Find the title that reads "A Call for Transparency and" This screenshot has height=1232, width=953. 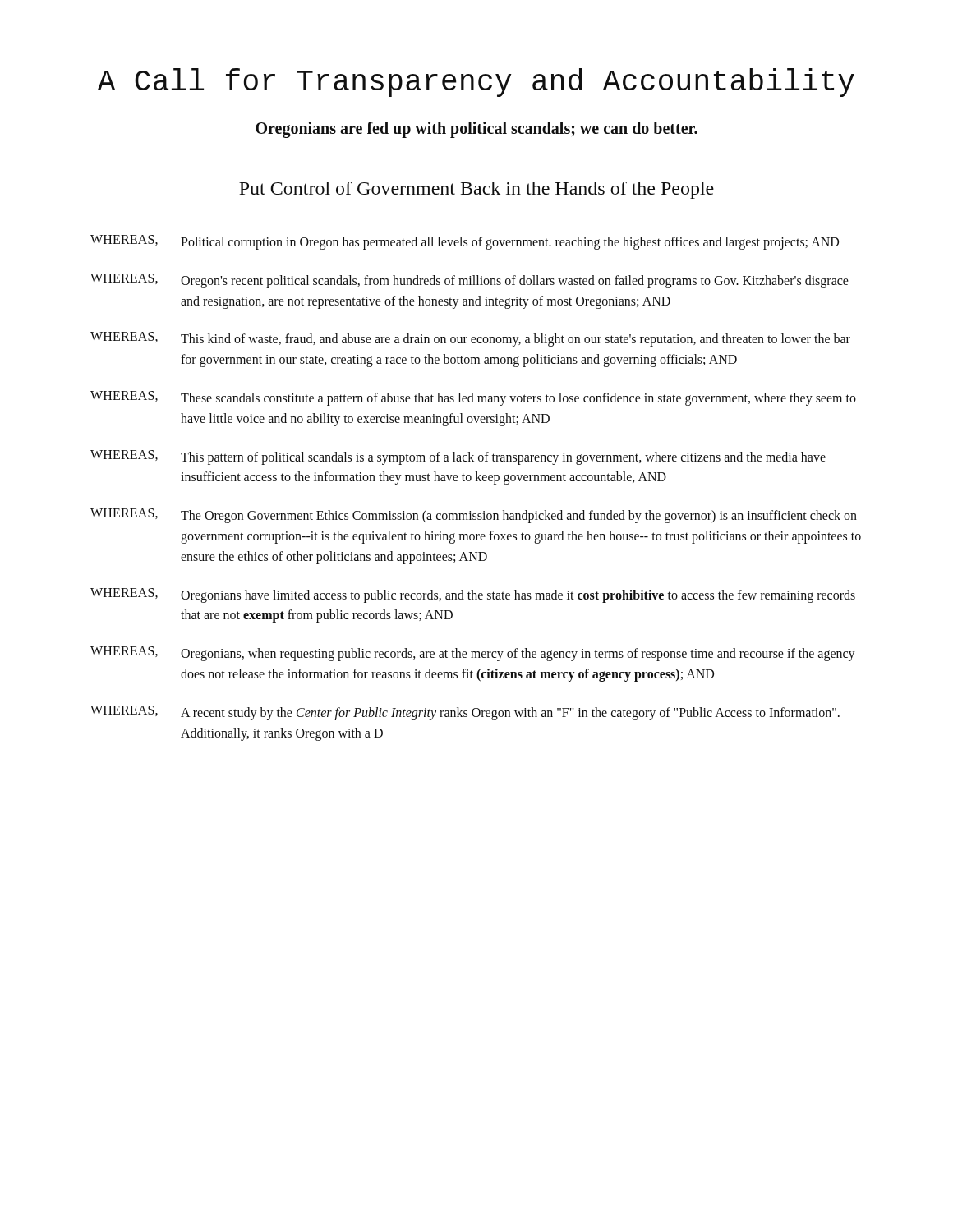[x=476, y=83]
